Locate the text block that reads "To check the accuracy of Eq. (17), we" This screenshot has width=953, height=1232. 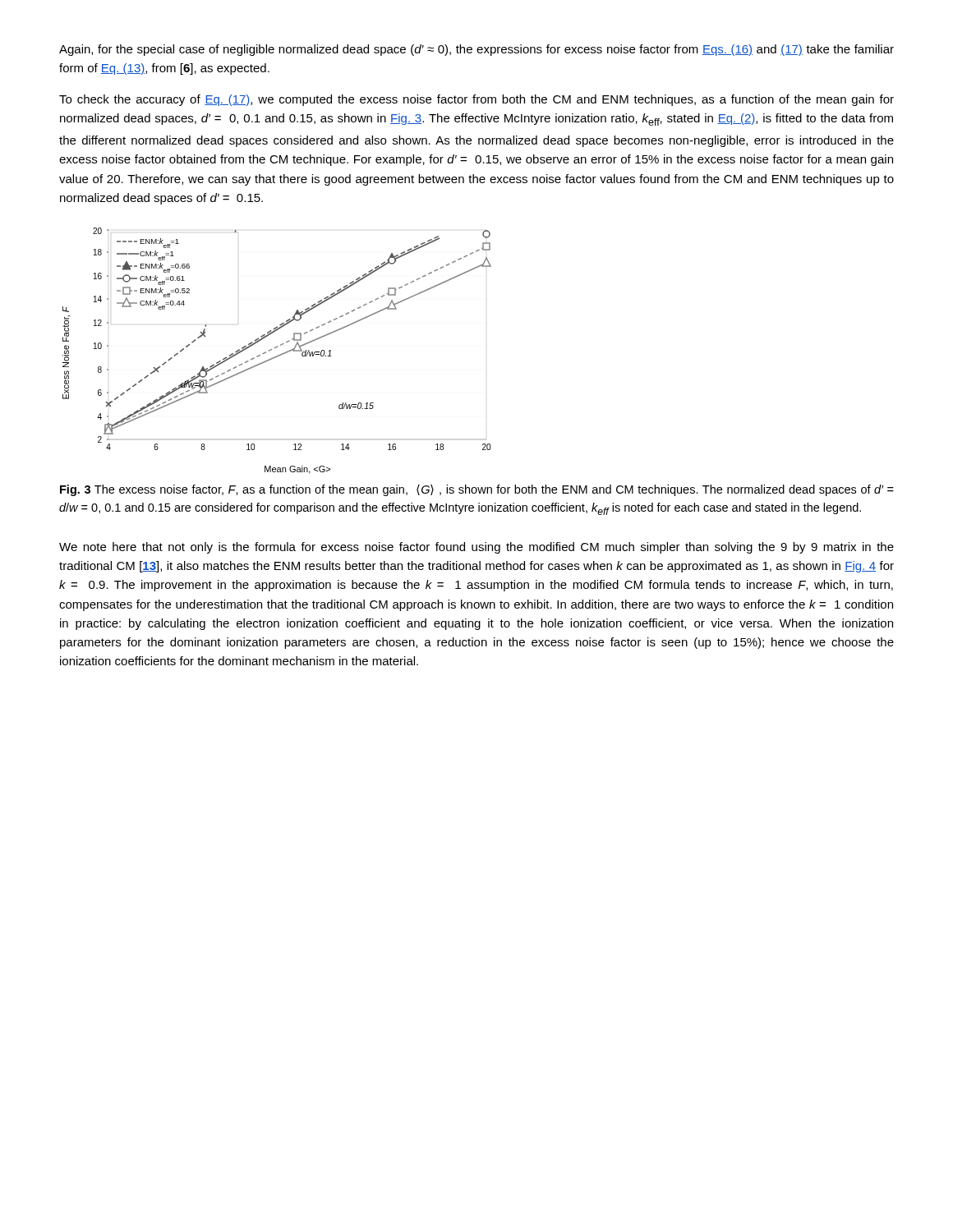pyautogui.click(x=476, y=148)
